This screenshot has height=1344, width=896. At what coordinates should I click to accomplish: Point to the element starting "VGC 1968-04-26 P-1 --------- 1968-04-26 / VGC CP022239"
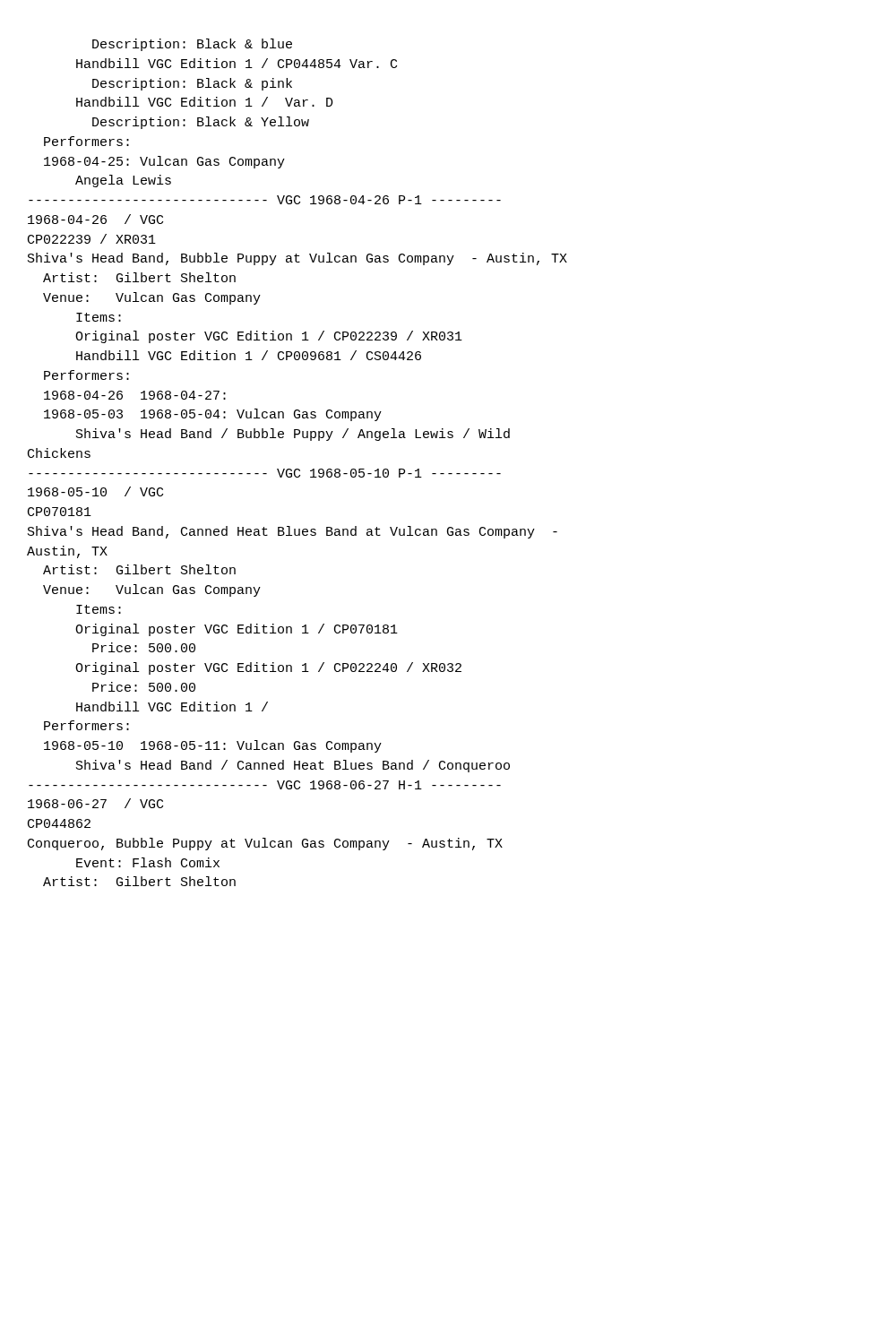click(x=448, y=328)
